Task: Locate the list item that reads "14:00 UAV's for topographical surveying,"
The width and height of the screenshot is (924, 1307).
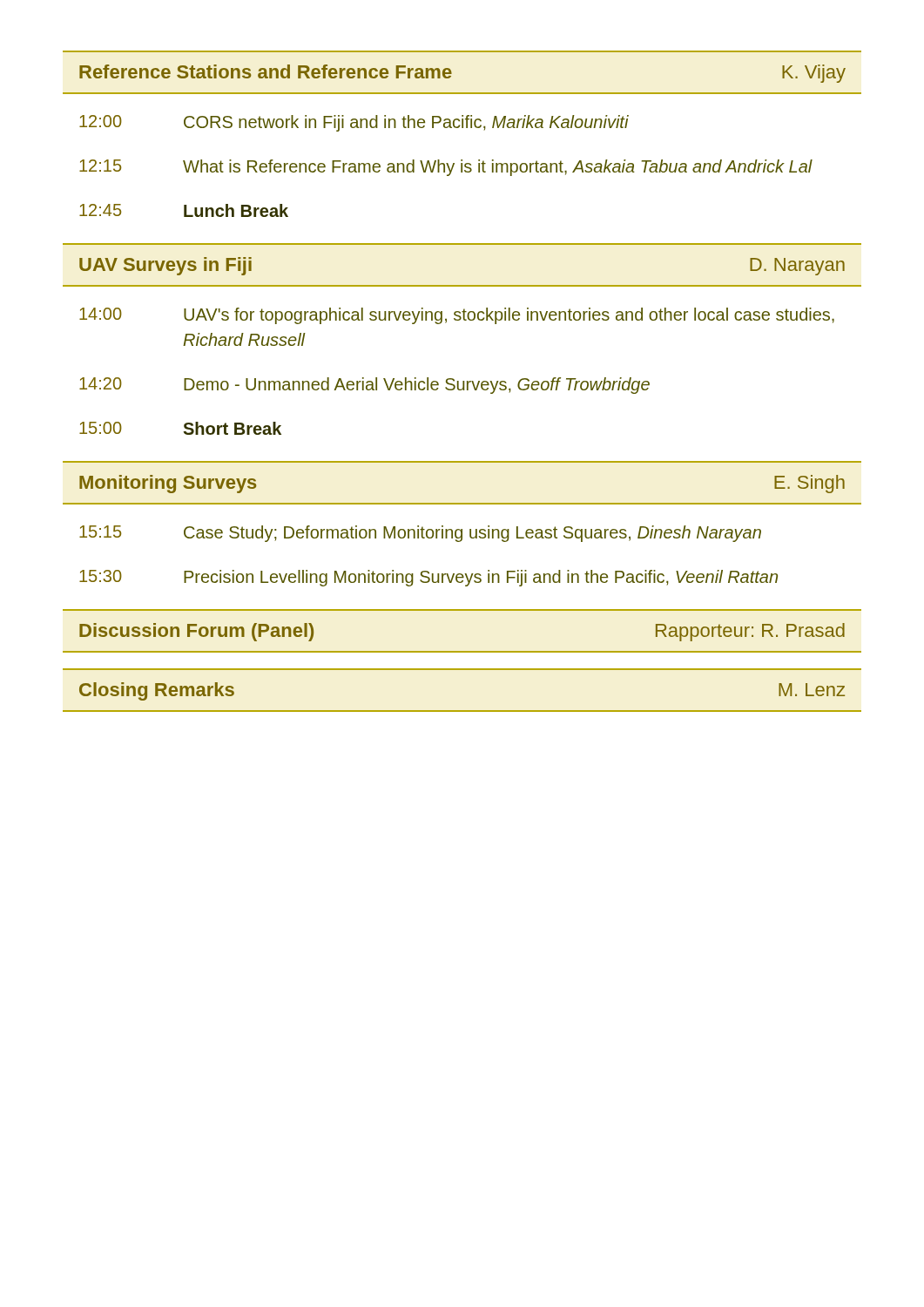Action: coord(470,328)
